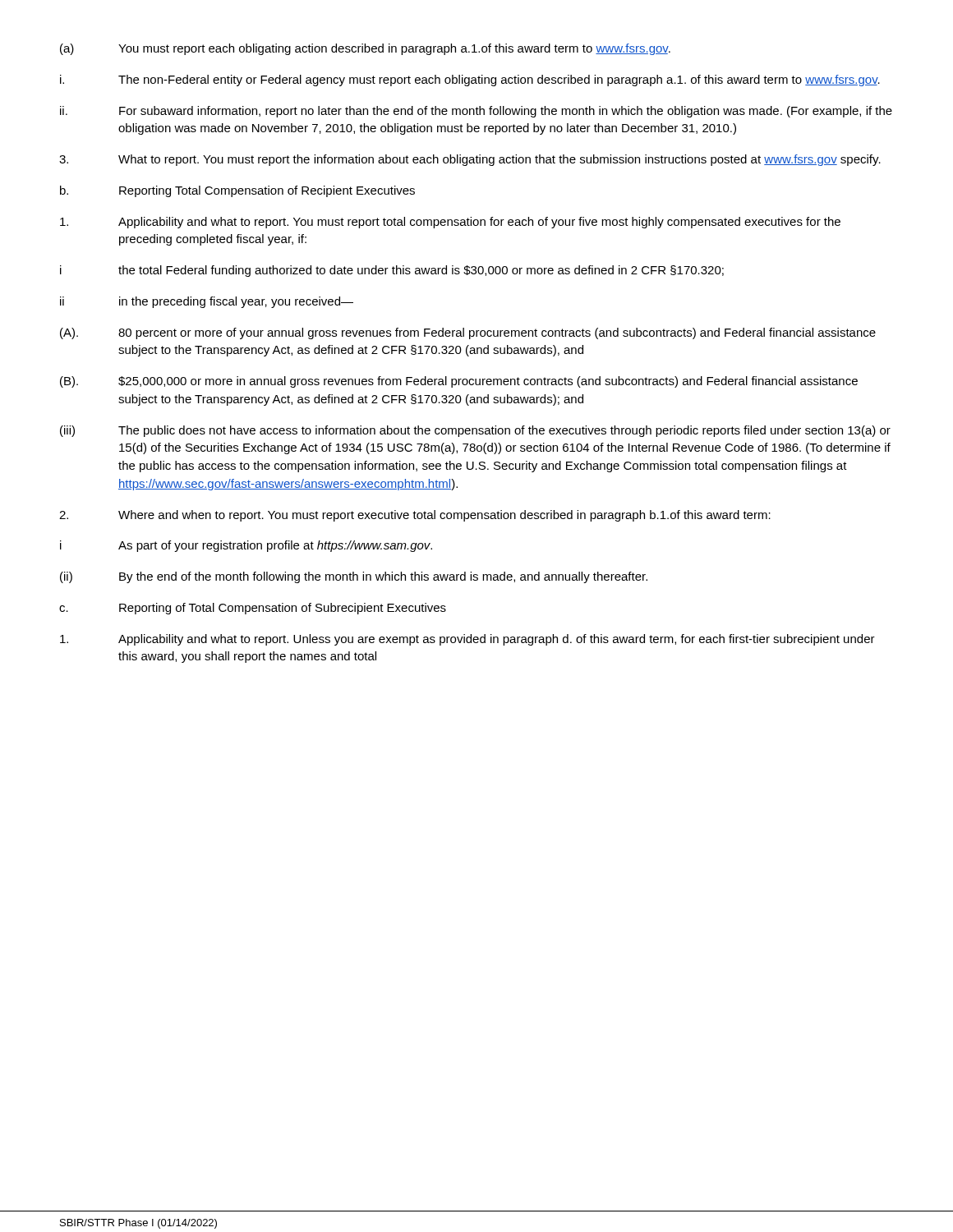
Task: Click on the block starting "(a) You must report"
Action: [x=365, y=48]
